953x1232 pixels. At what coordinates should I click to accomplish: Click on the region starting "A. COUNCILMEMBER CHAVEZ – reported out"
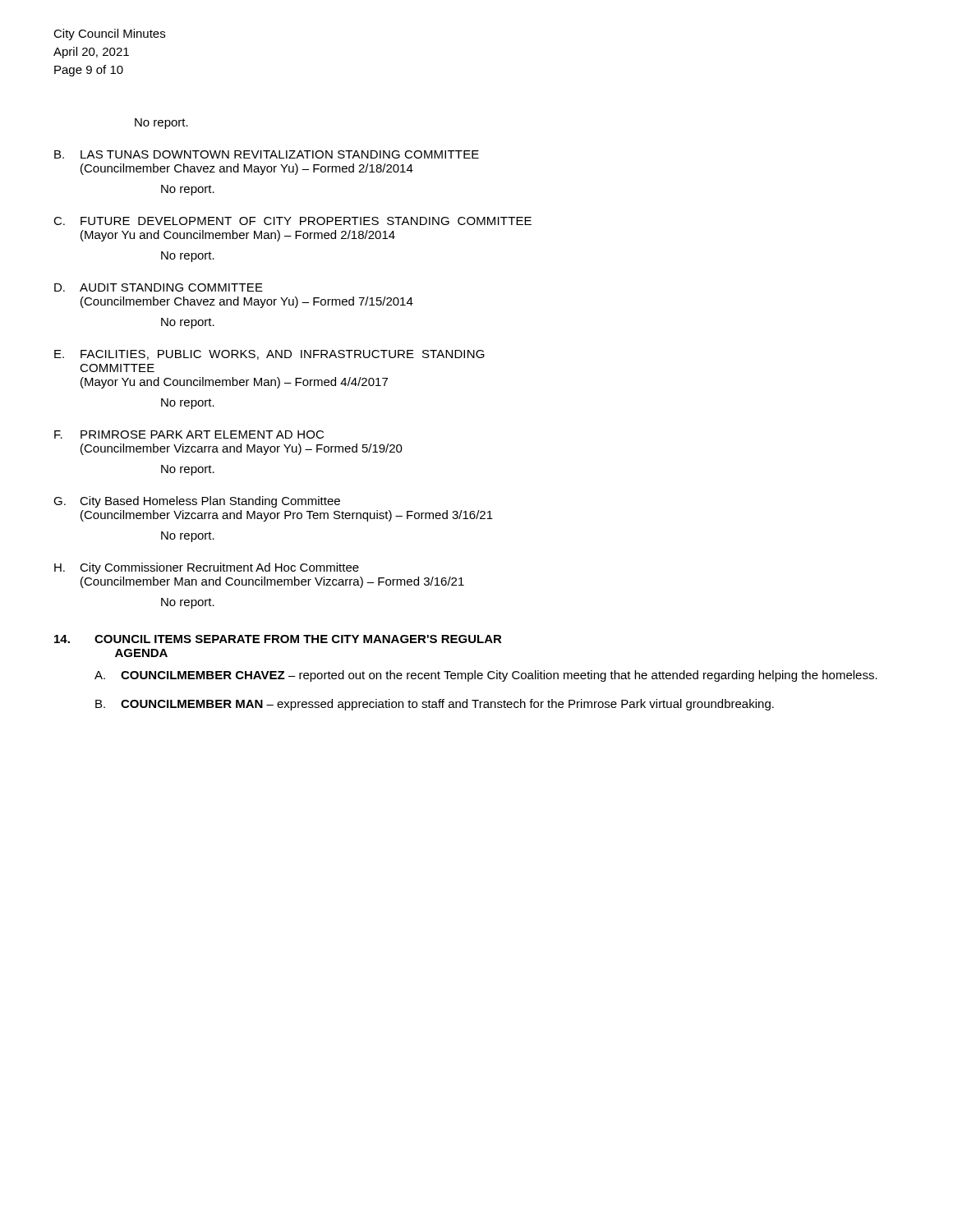point(497,675)
